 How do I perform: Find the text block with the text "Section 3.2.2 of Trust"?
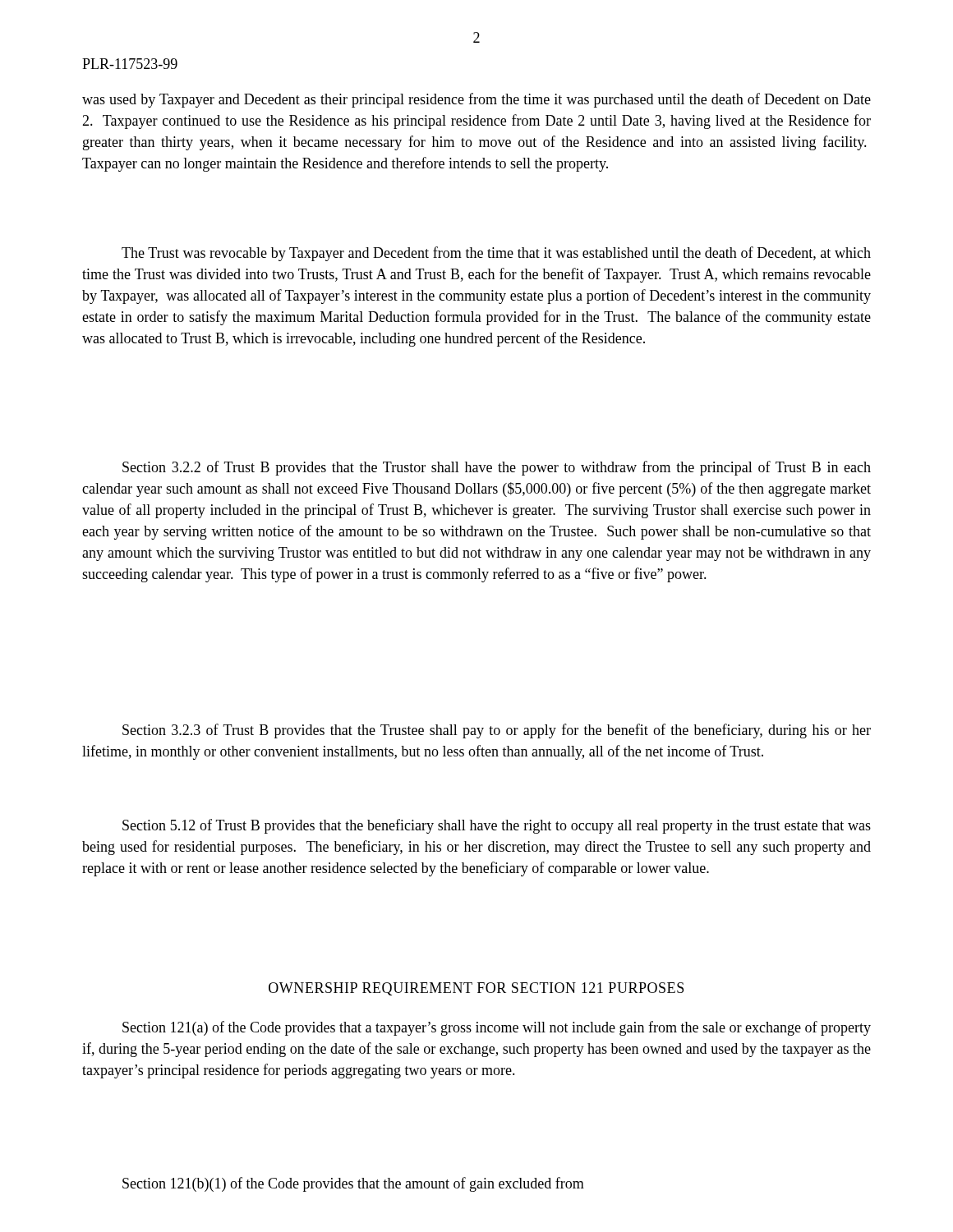click(x=476, y=521)
